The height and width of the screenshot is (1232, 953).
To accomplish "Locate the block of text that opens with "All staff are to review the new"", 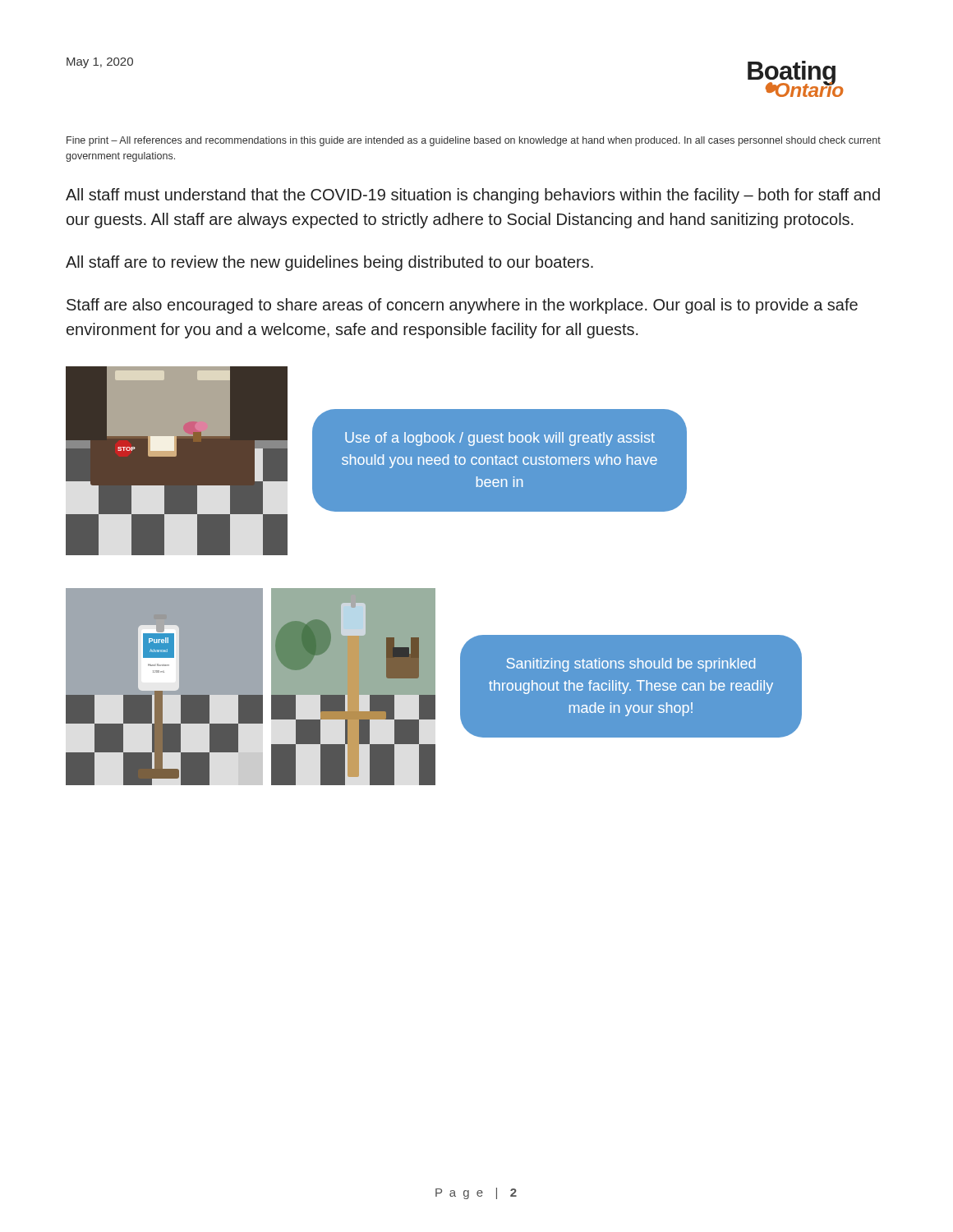I will pyautogui.click(x=330, y=262).
